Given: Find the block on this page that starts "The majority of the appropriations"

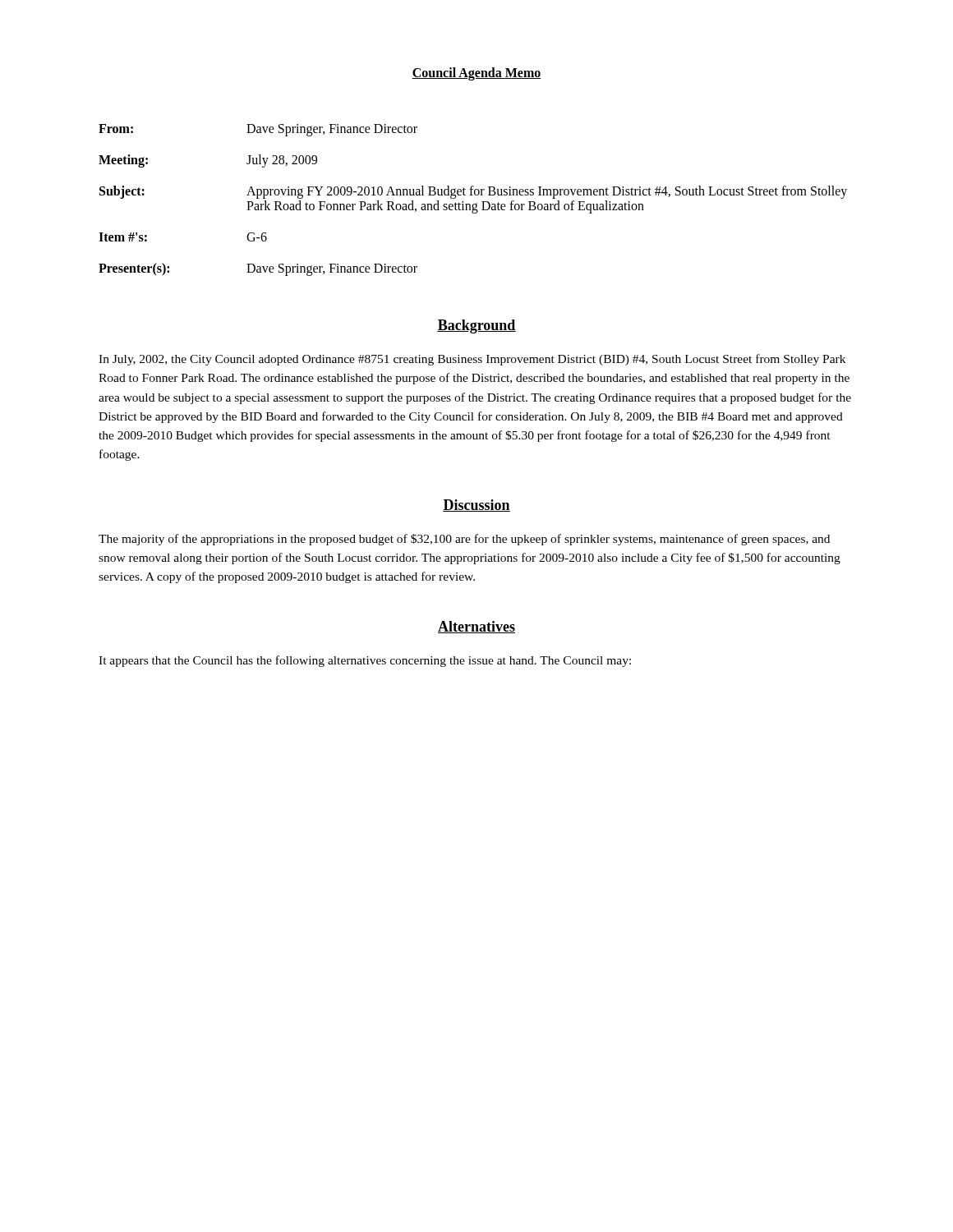Looking at the screenshot, I should click(469, 557).
